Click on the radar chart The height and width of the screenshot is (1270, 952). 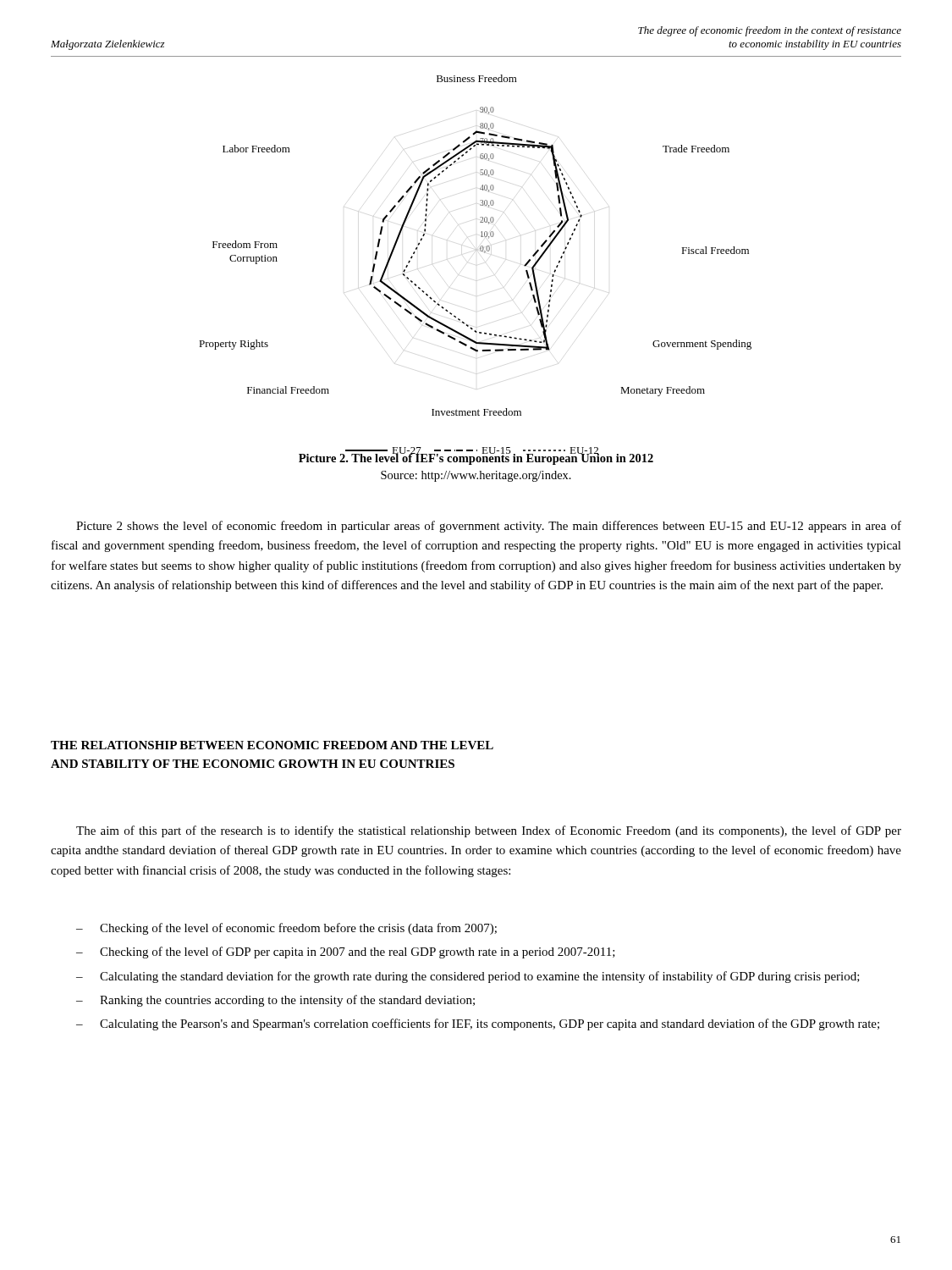coord(476,263)
